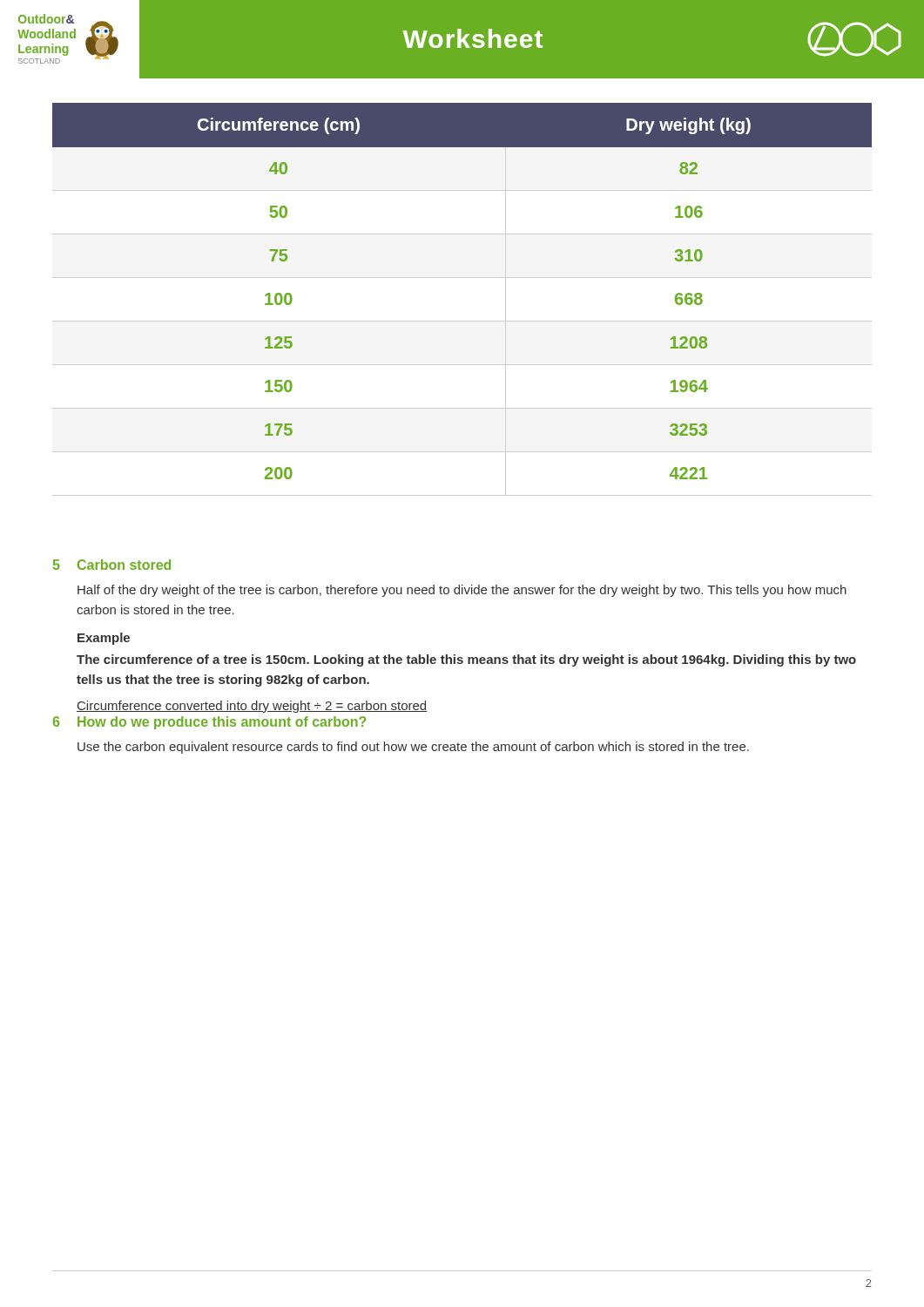Where is the passage that starts "The circumference of a"?
Viewport: 924px width, 1307px height.
click(466, 669)
